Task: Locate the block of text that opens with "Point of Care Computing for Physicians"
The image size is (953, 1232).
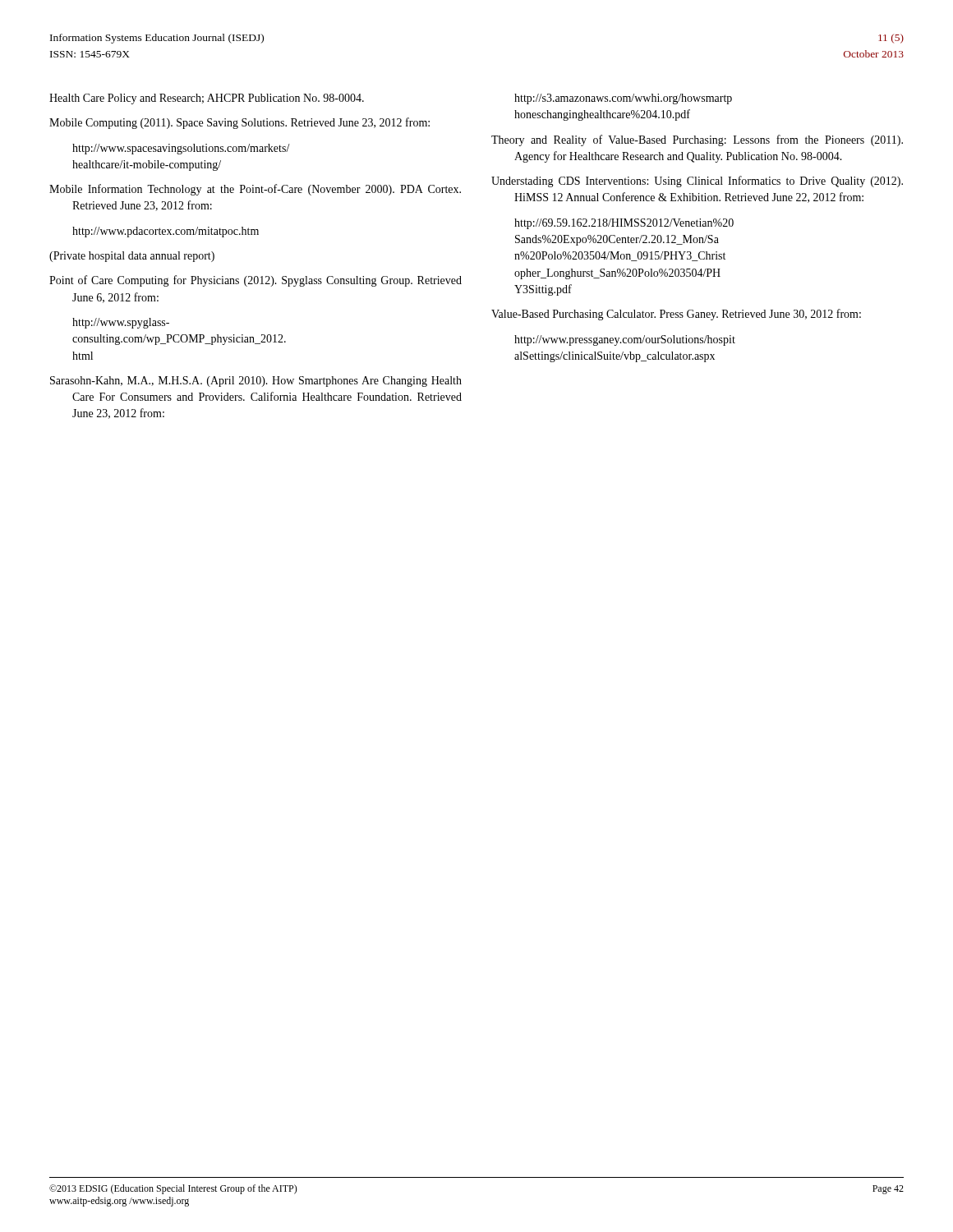Action: (x=255, y=289)
